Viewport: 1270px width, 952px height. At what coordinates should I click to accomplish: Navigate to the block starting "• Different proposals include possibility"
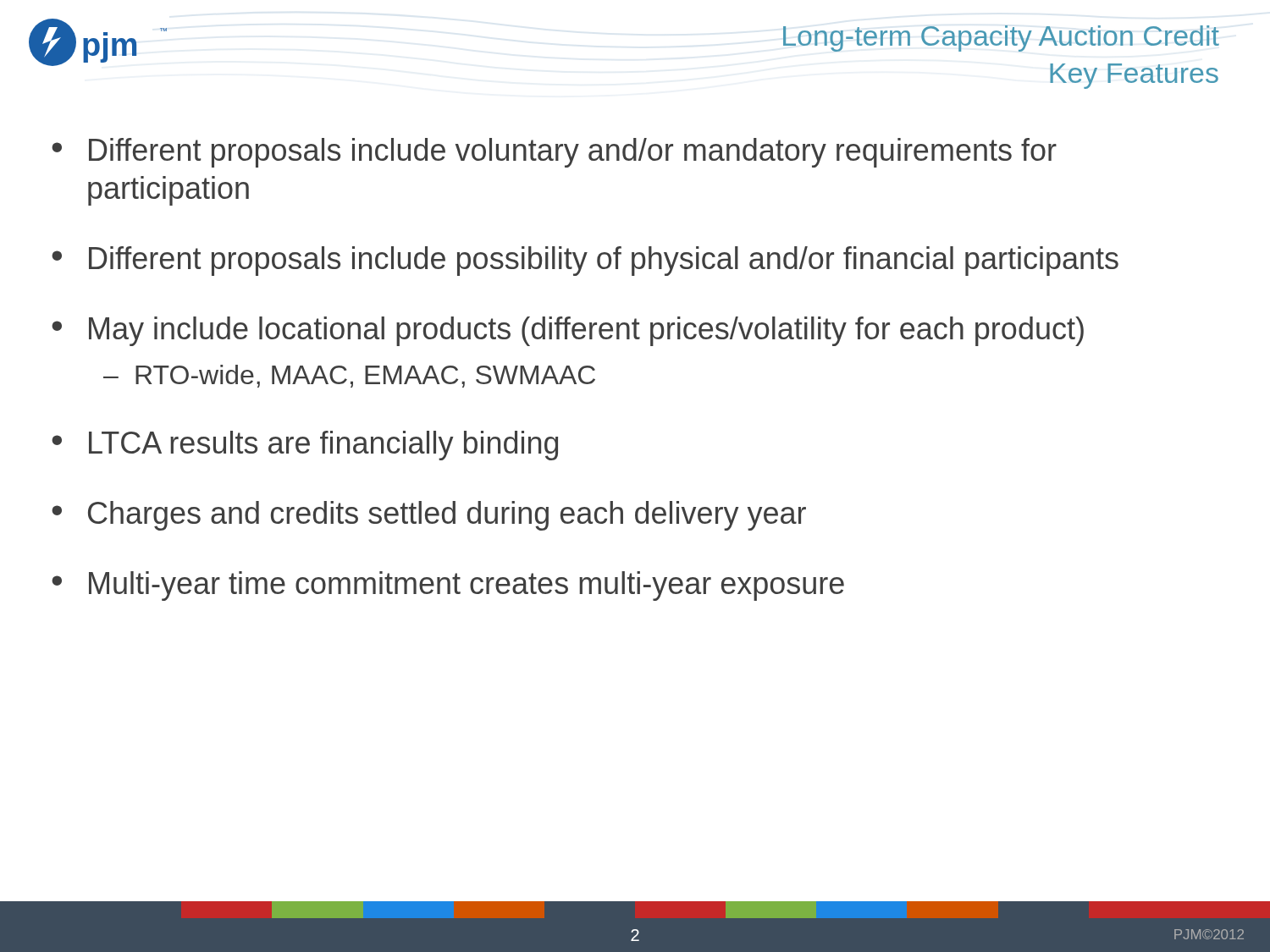[x=635, y=259]
